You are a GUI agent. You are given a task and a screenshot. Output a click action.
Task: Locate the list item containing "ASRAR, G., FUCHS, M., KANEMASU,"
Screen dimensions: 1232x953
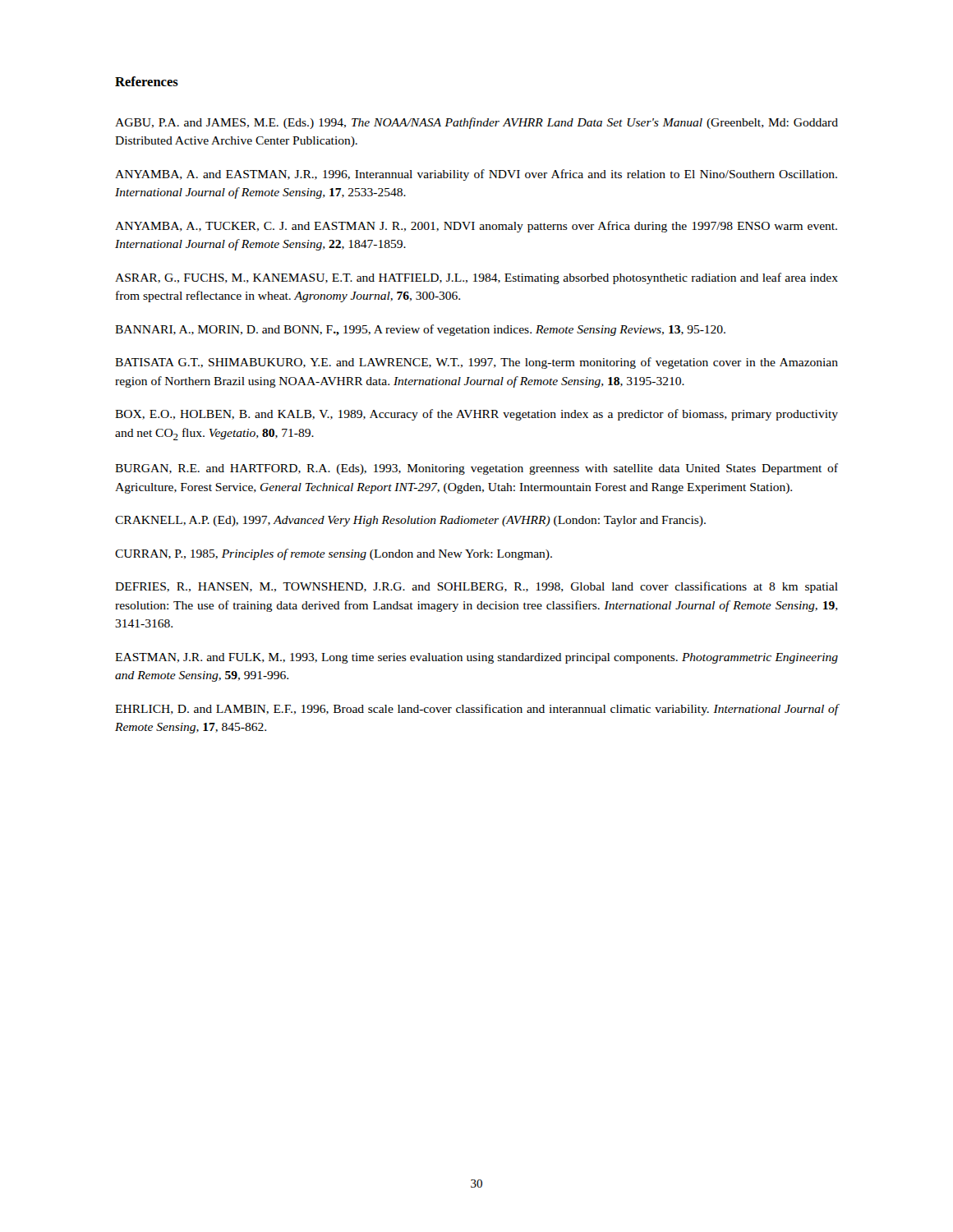(x=476, y=286)
